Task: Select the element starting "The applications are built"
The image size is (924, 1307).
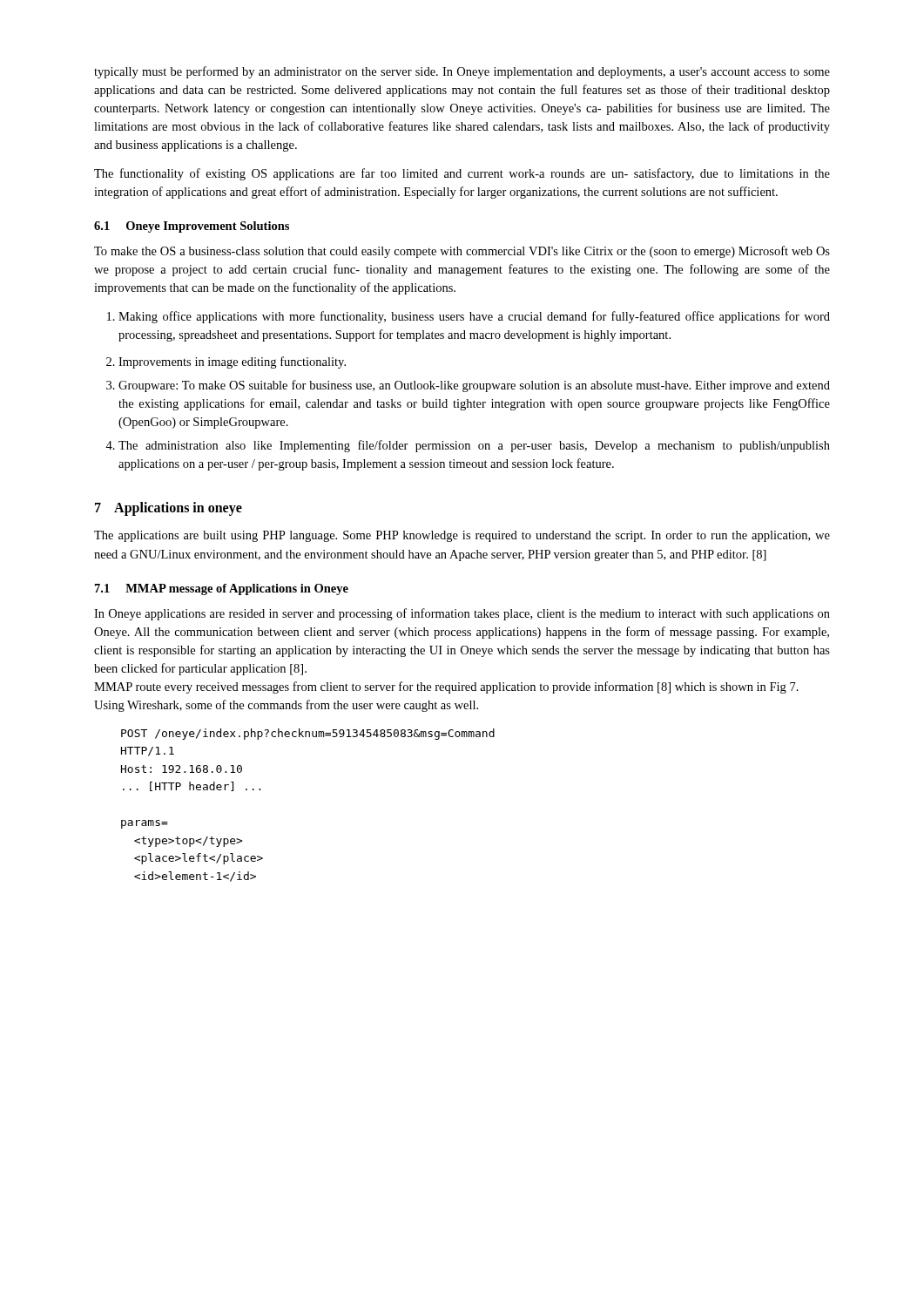Action: point(462,545)
